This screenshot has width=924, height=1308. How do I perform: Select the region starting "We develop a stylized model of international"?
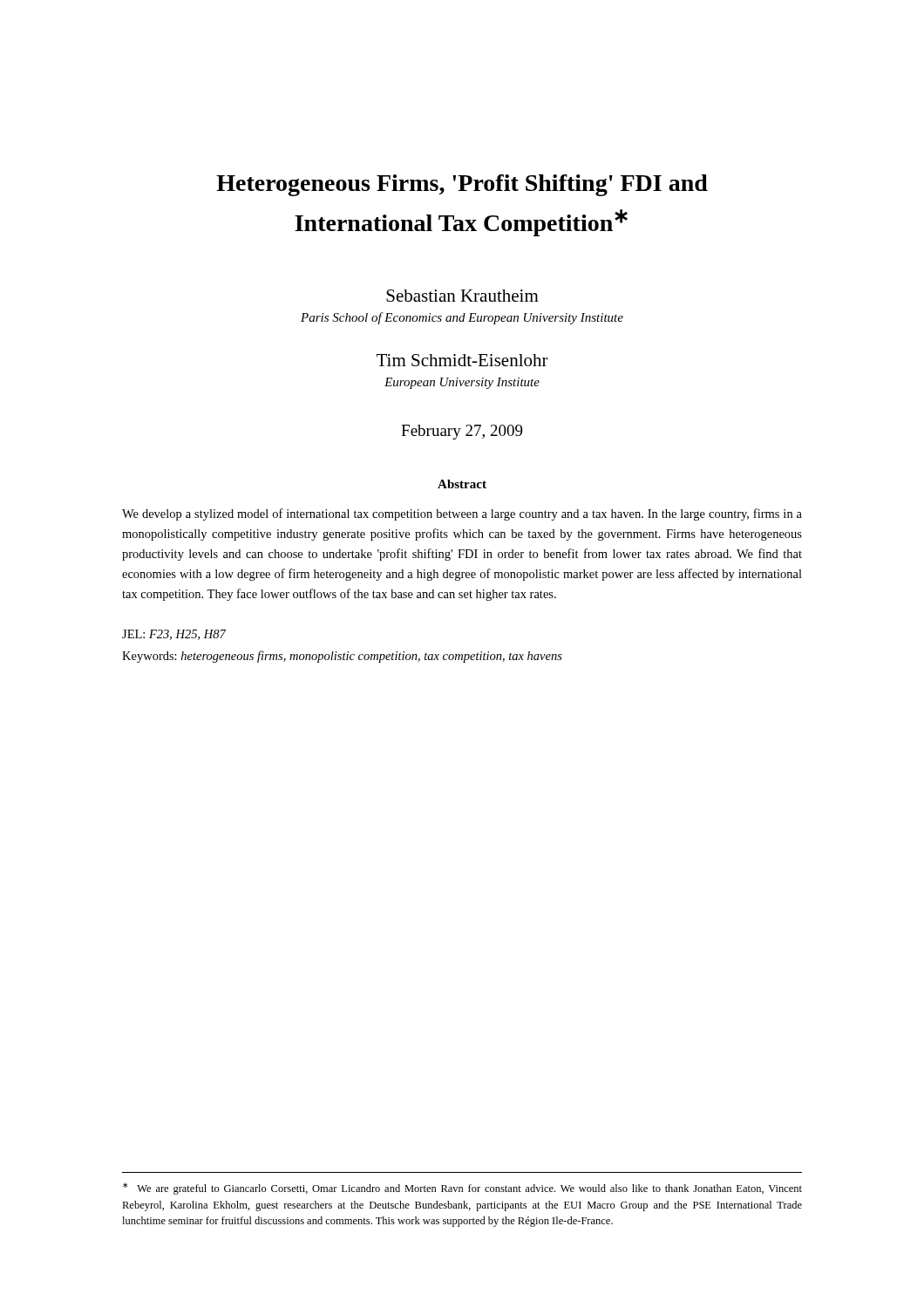coord(462,554)
